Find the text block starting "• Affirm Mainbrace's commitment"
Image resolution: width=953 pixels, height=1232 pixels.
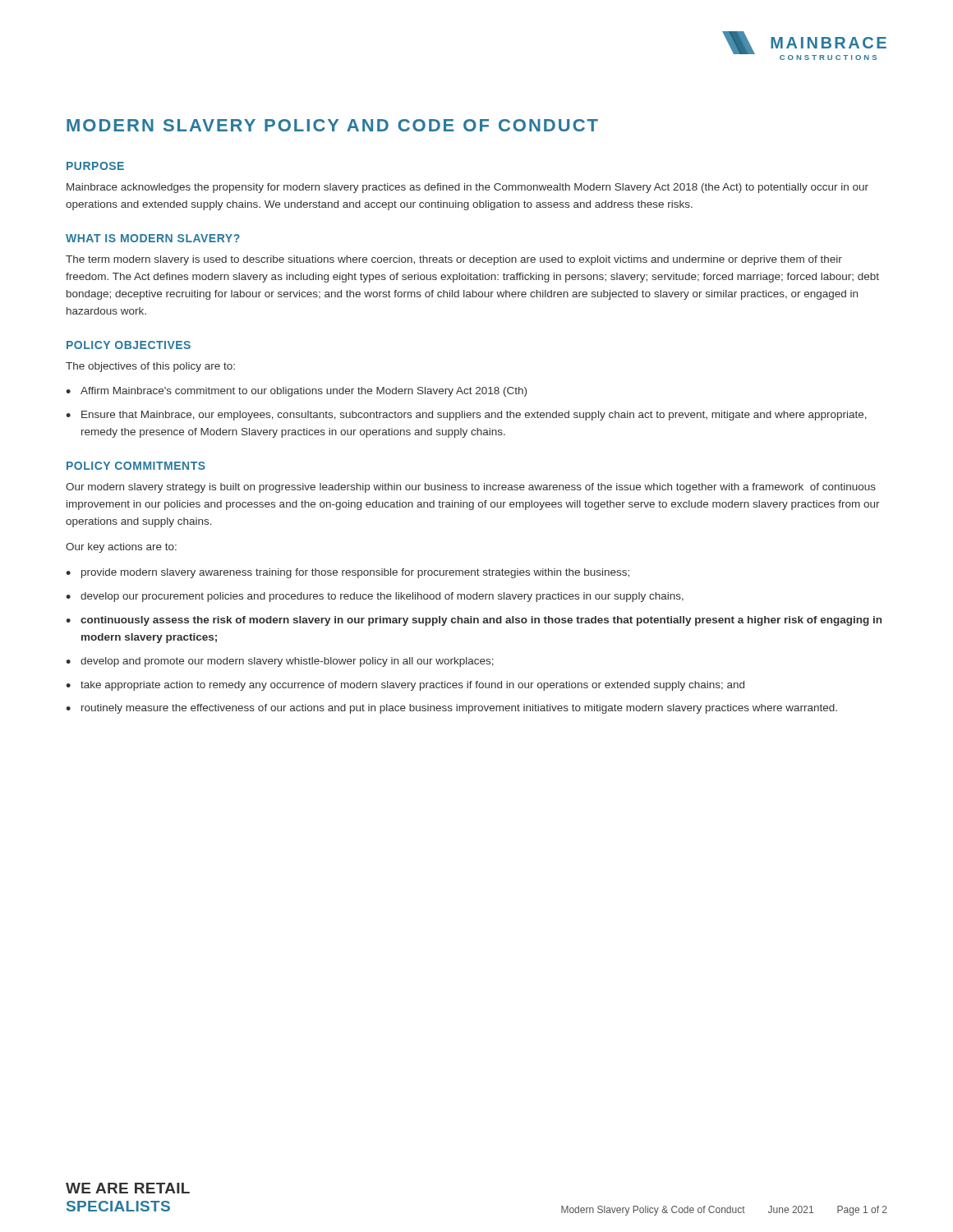(476, 392)
